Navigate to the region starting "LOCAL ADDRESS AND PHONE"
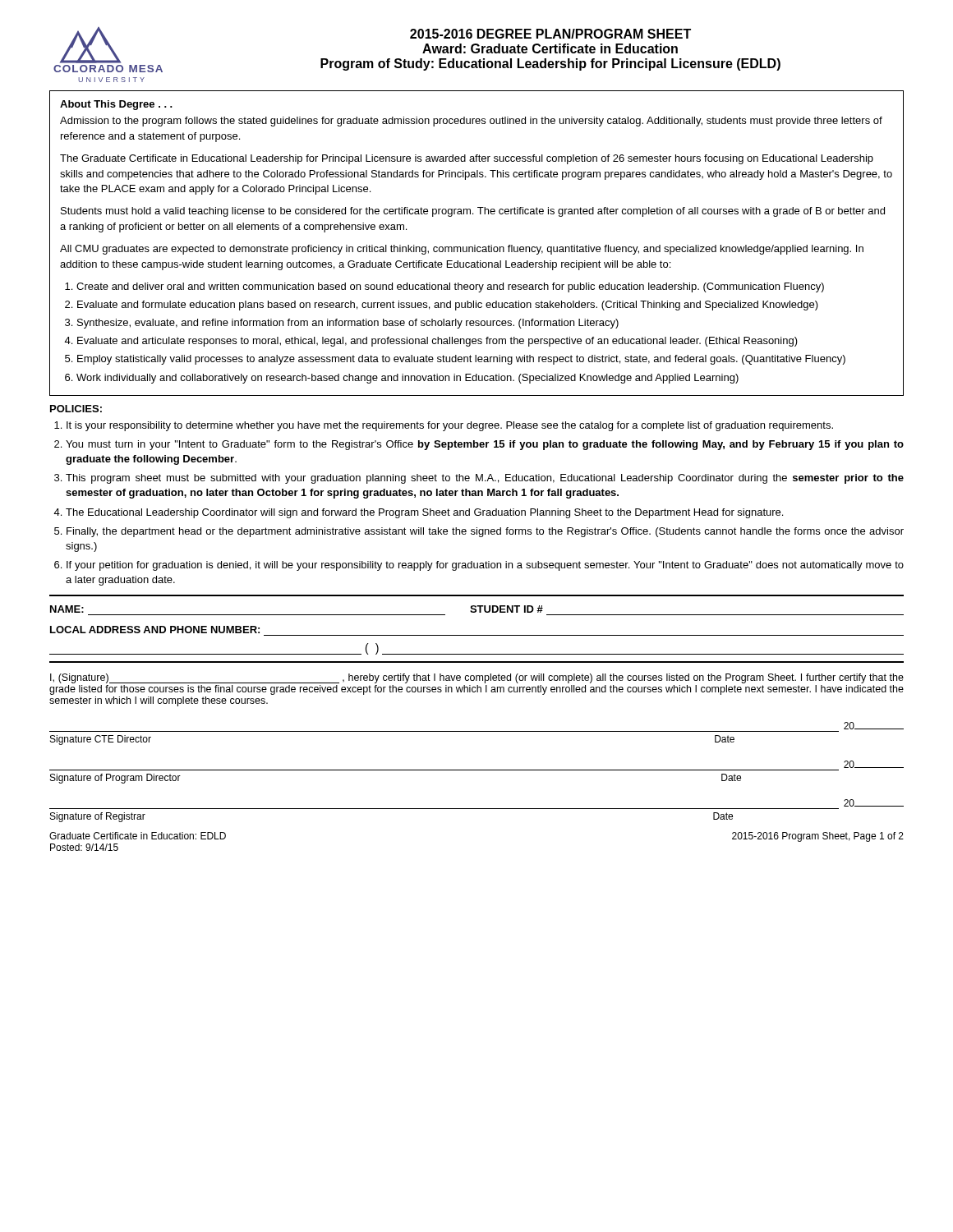The image size is (953, 1232). [476, 628]
